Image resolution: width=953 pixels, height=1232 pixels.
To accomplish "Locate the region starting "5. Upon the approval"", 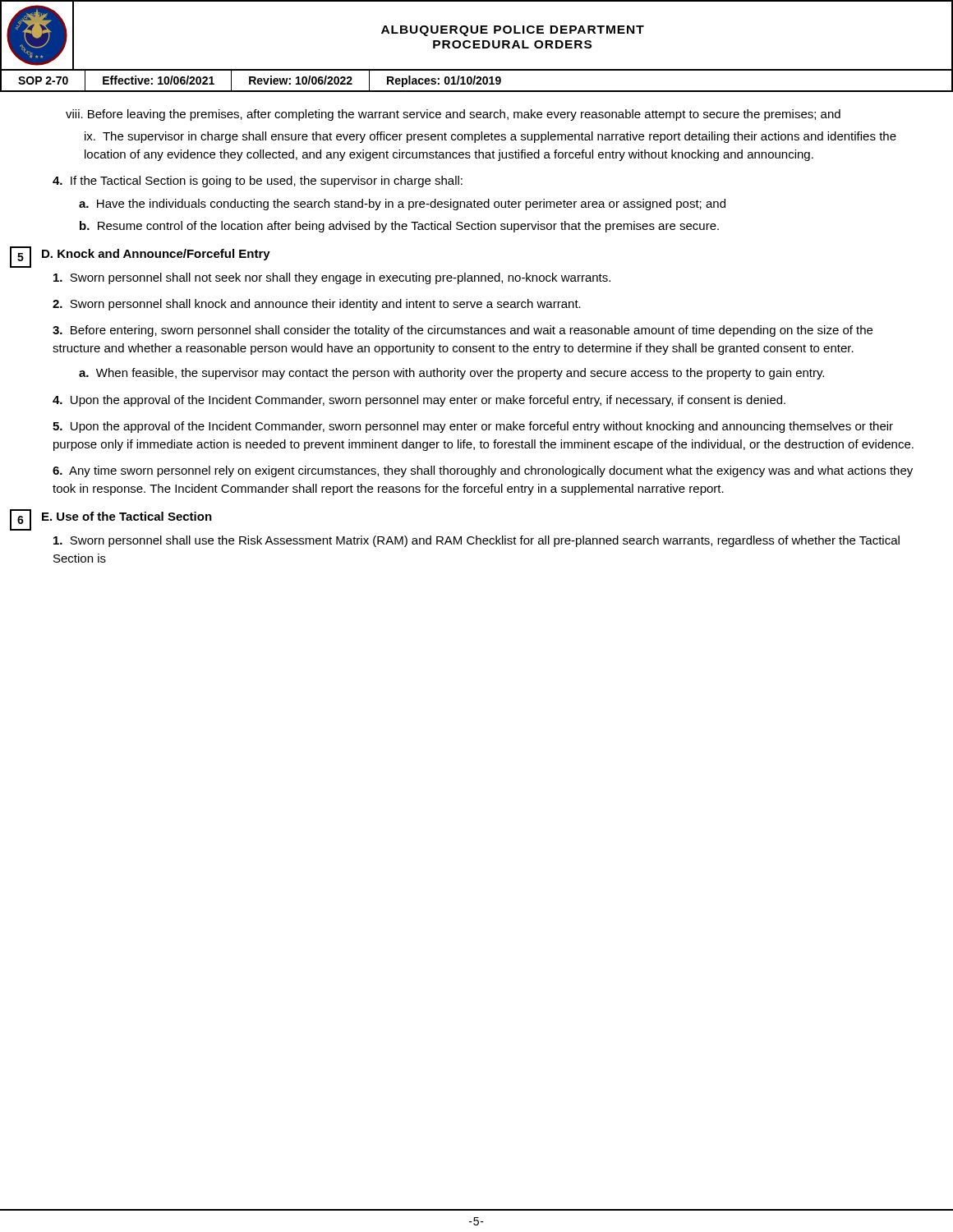I will 485,435.
